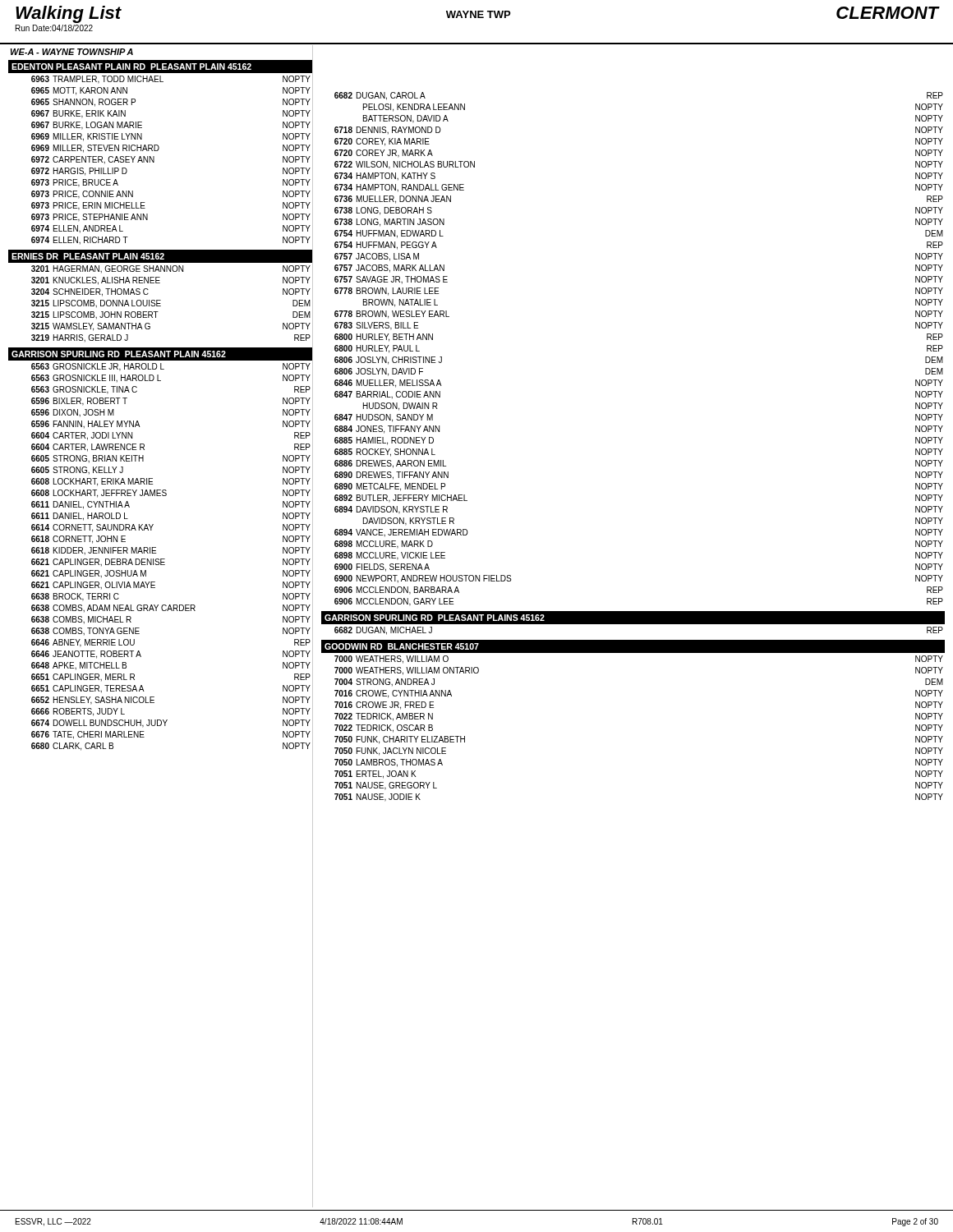Point to the text block starting "6638COMBS, TONYA GENENOPTY"
953x1232 pixels.
[77, 632]
